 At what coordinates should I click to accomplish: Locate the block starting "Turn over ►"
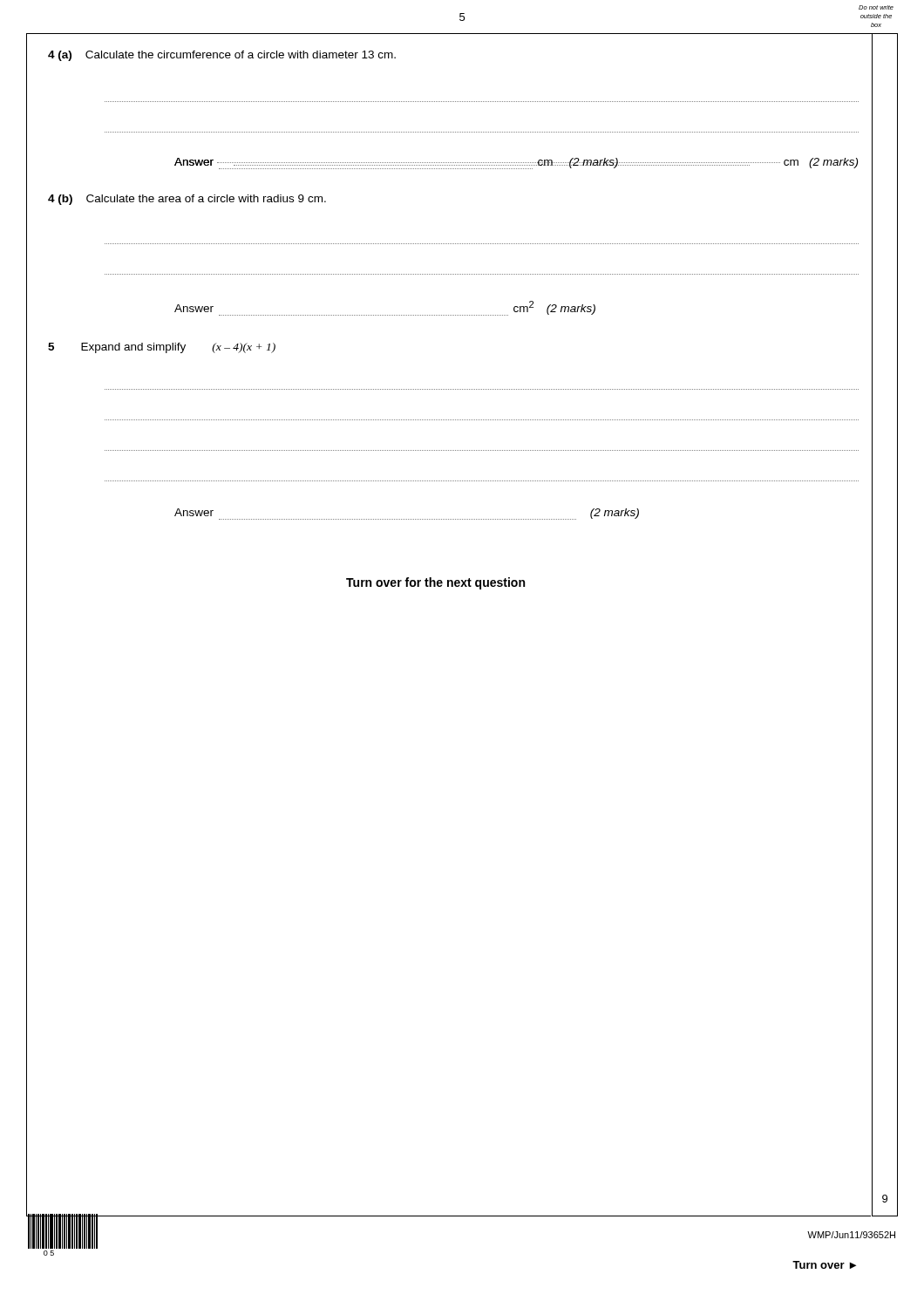(826, 1265)
